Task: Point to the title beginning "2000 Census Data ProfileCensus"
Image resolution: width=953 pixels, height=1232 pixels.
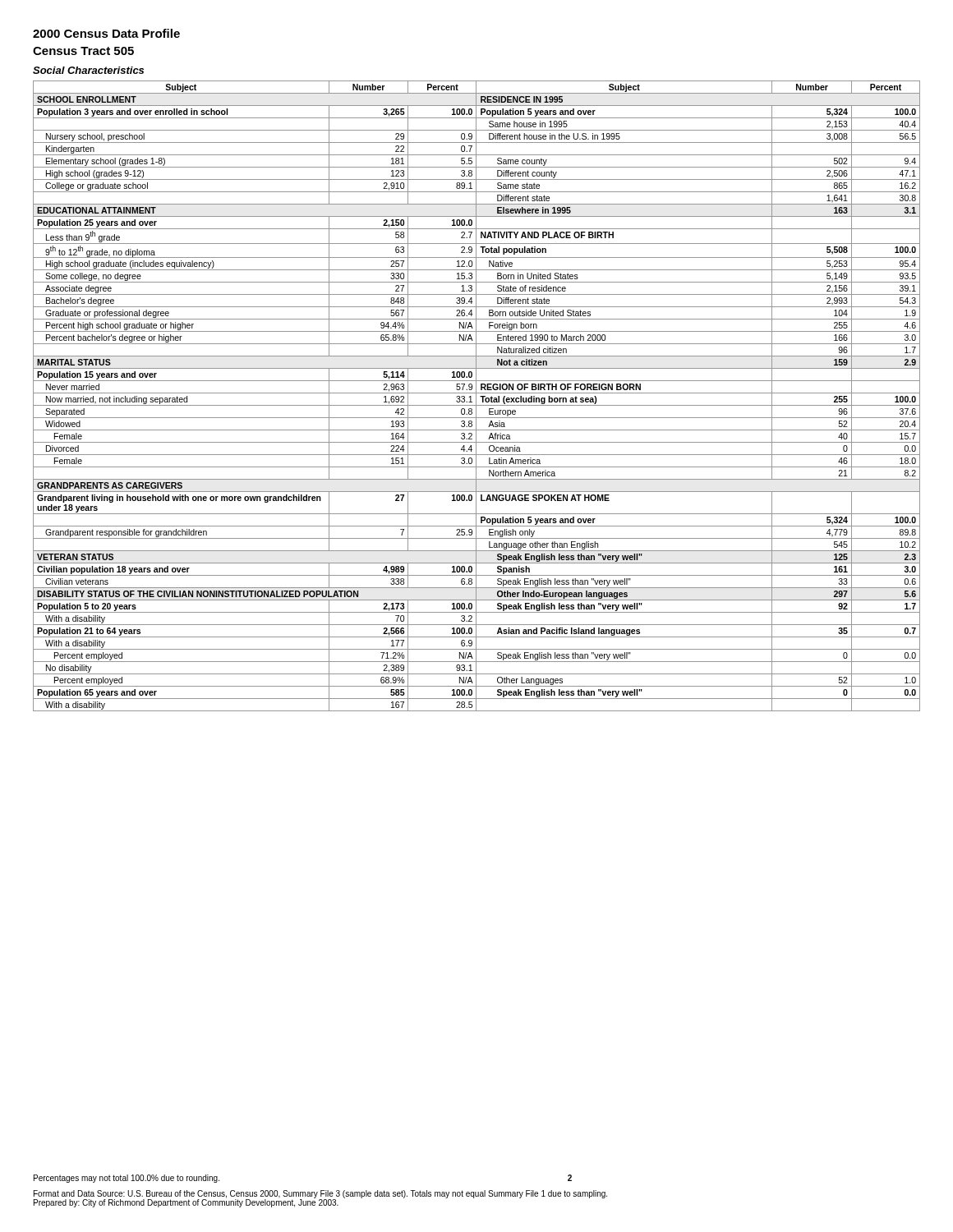Action: 106,33
